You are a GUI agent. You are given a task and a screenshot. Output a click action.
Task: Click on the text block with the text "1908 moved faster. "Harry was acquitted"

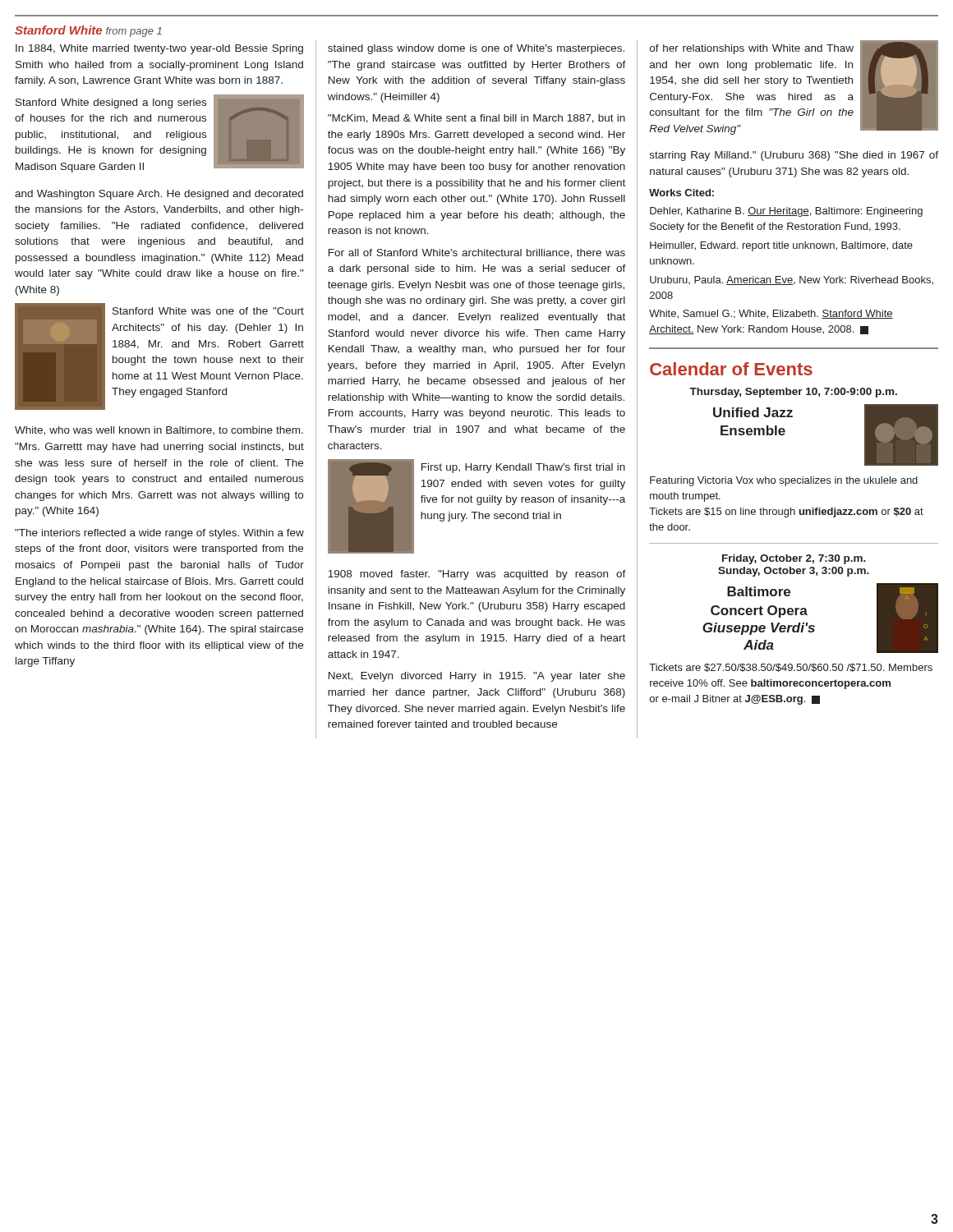pyautogui.click(x=476, y=649)
